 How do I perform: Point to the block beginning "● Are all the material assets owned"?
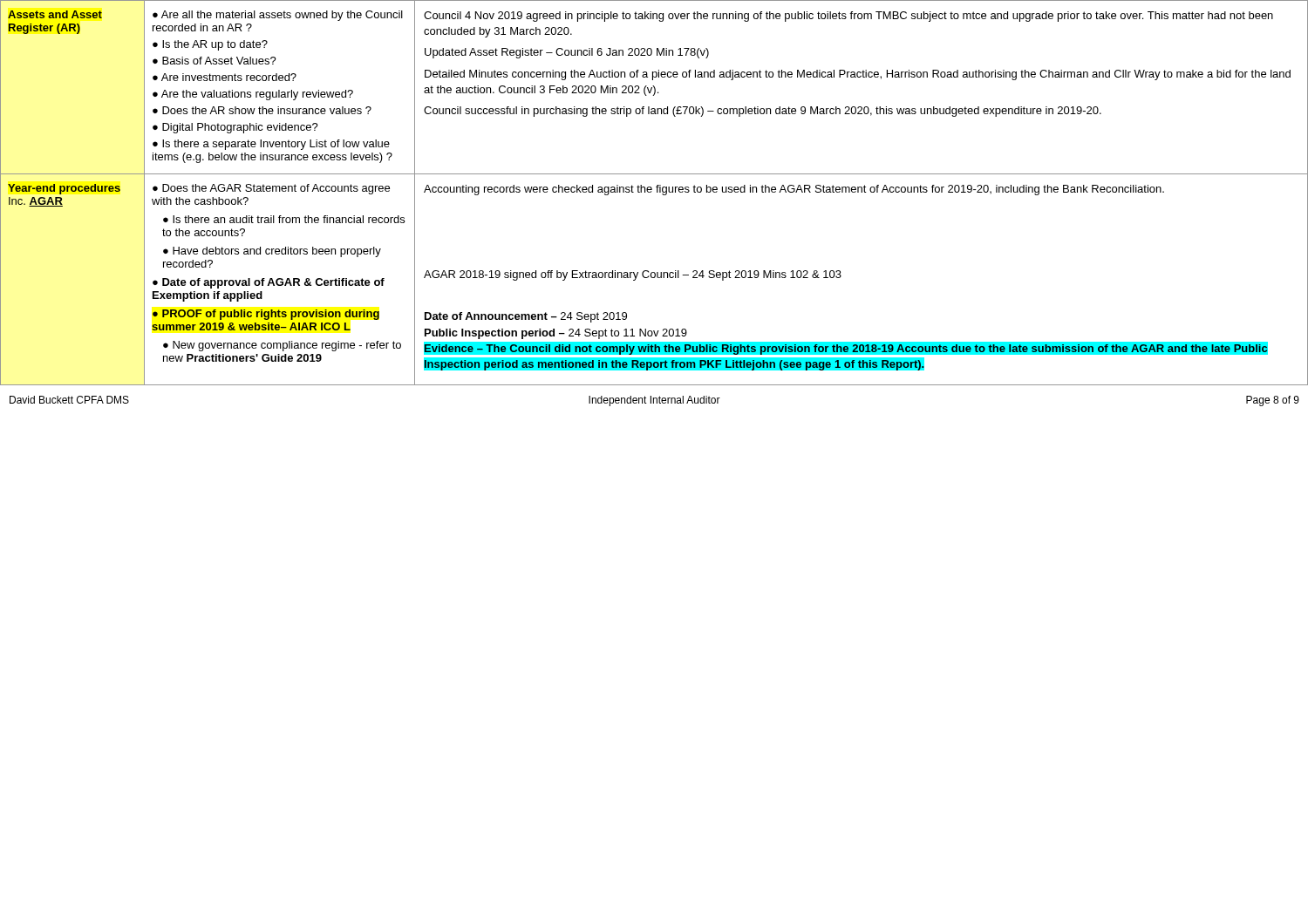277,21
